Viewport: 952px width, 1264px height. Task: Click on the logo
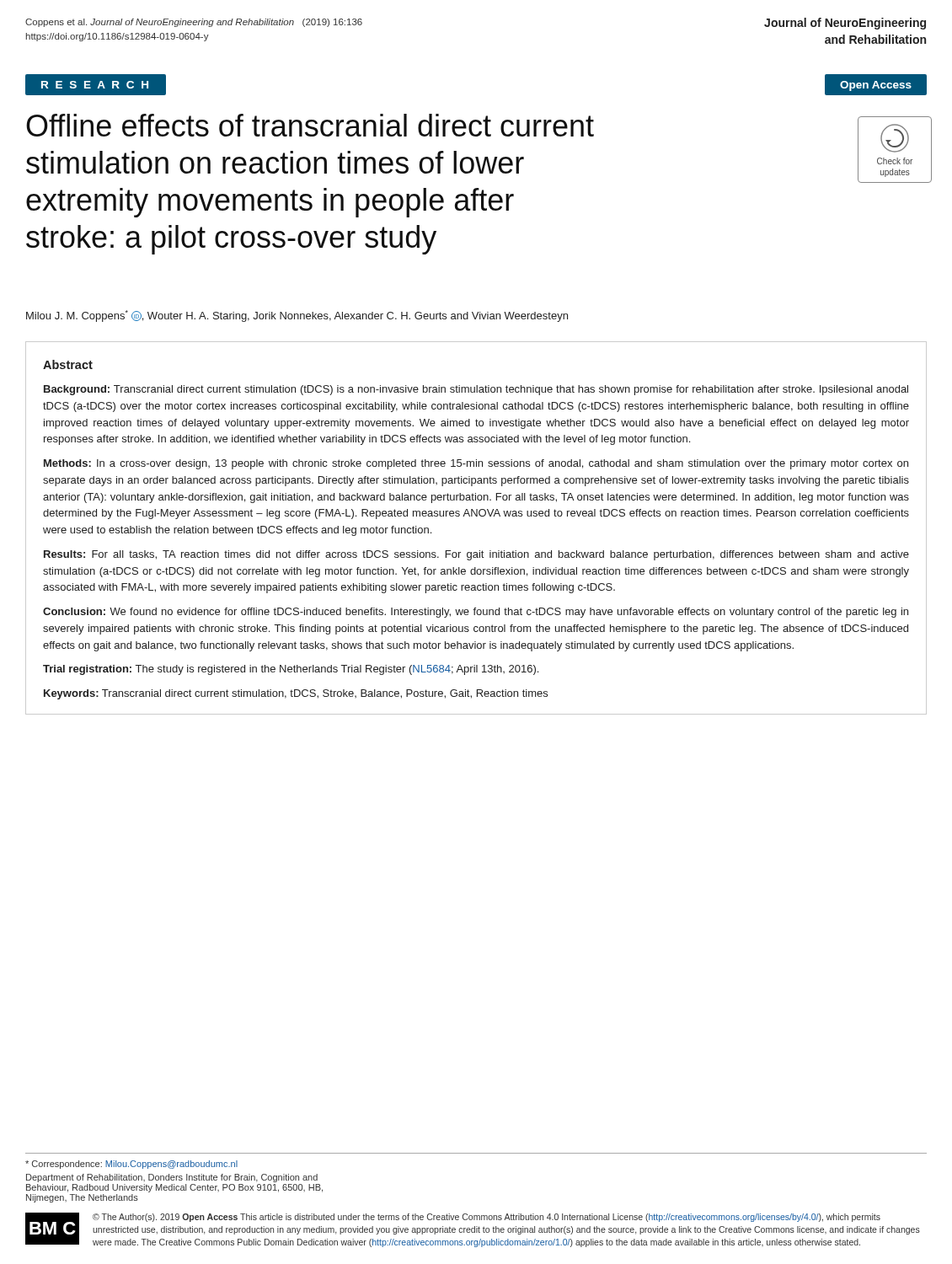click(x=52, y=1230)
